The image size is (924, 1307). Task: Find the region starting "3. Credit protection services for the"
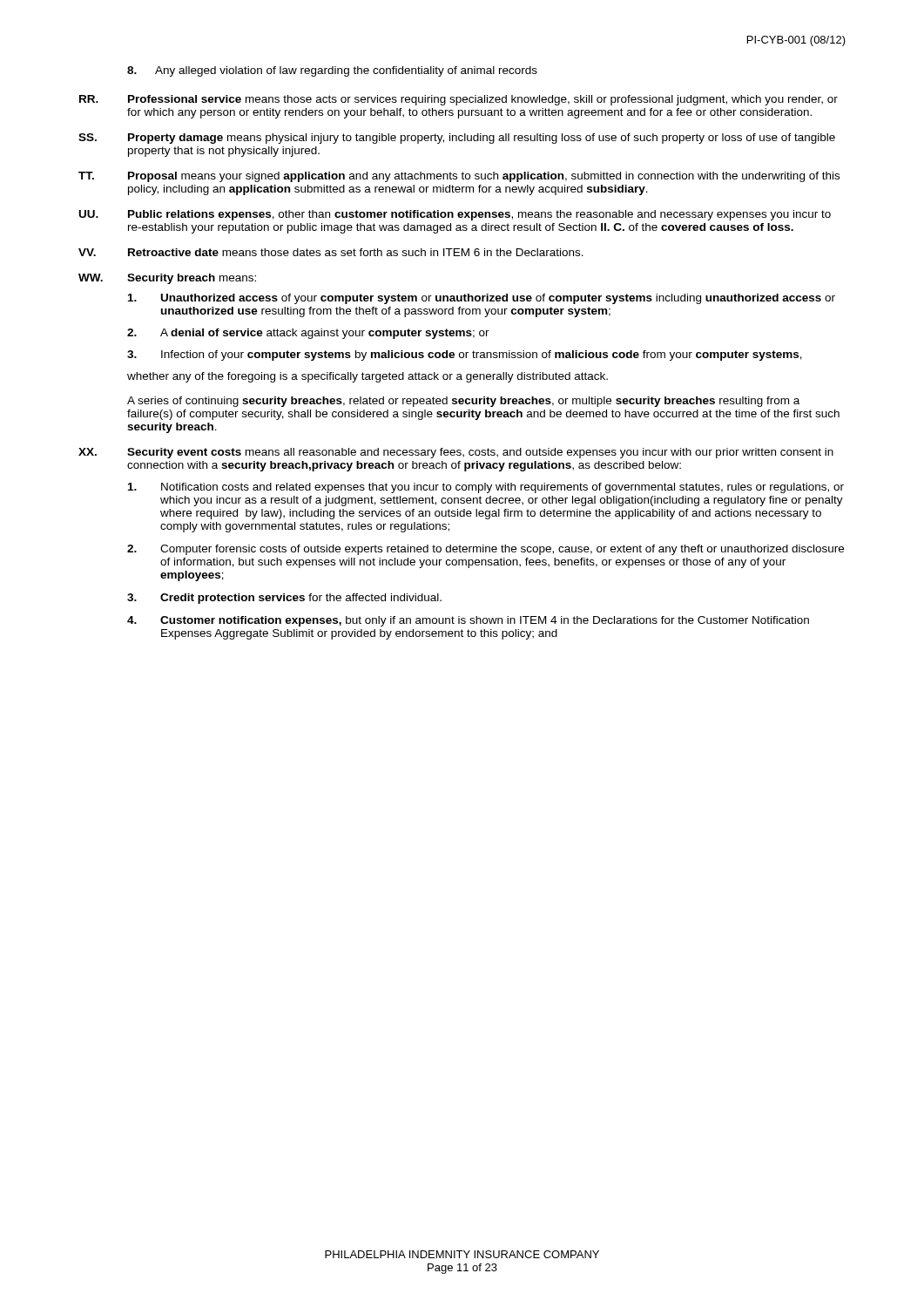285,597
